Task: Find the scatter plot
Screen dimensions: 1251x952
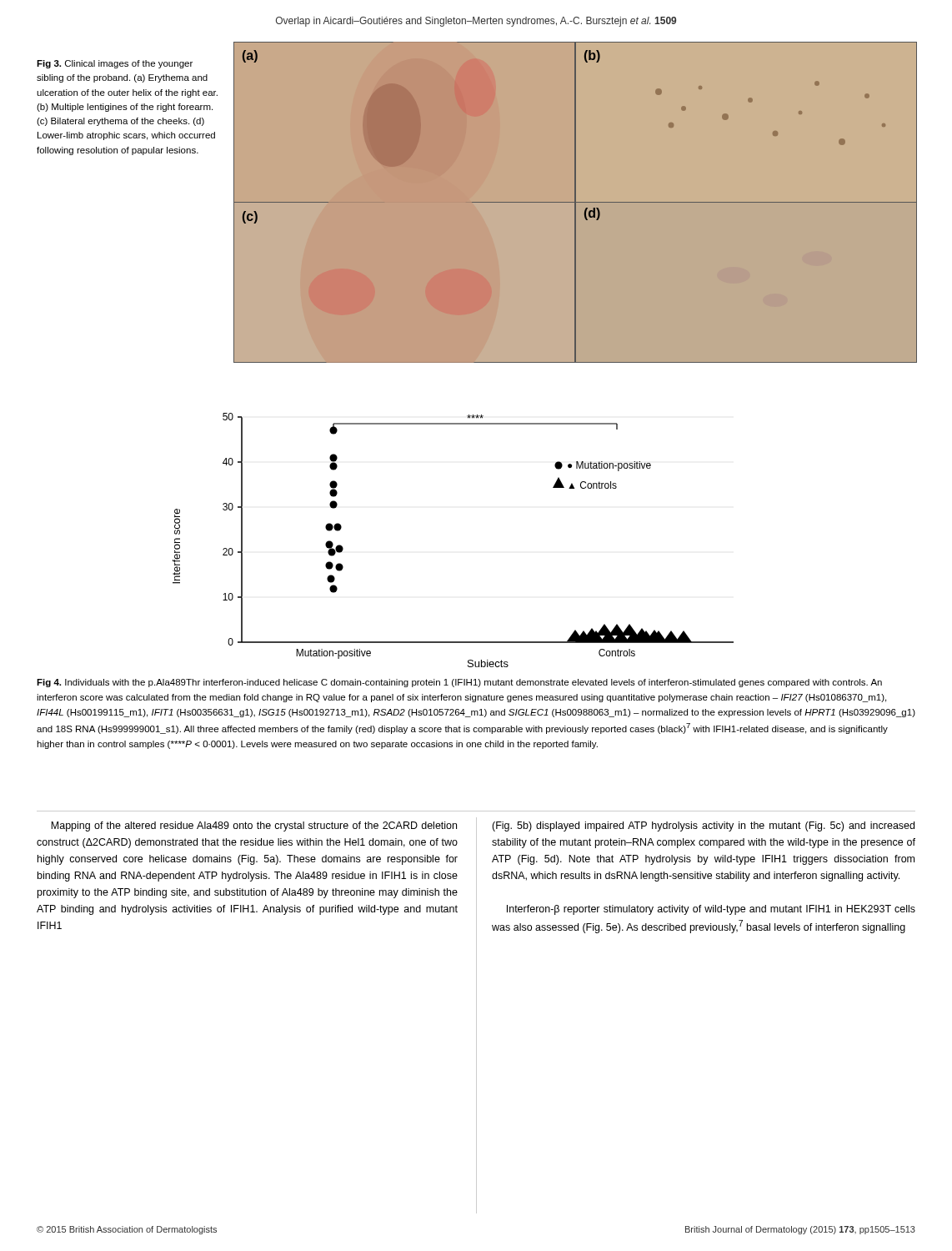Action: pos(475,534)
